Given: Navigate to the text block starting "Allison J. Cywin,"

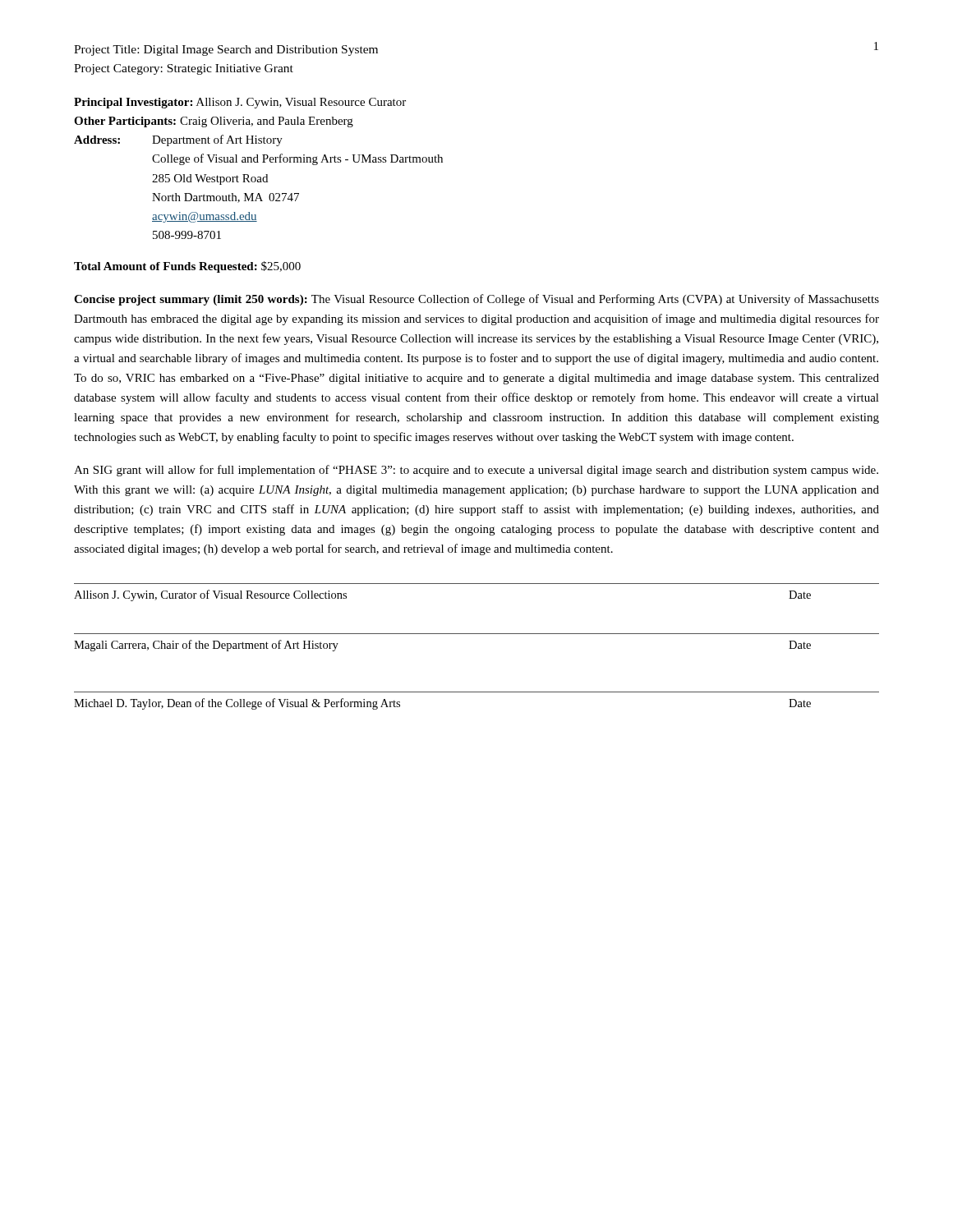Looking at the screenshot, I should click(476, 595).
